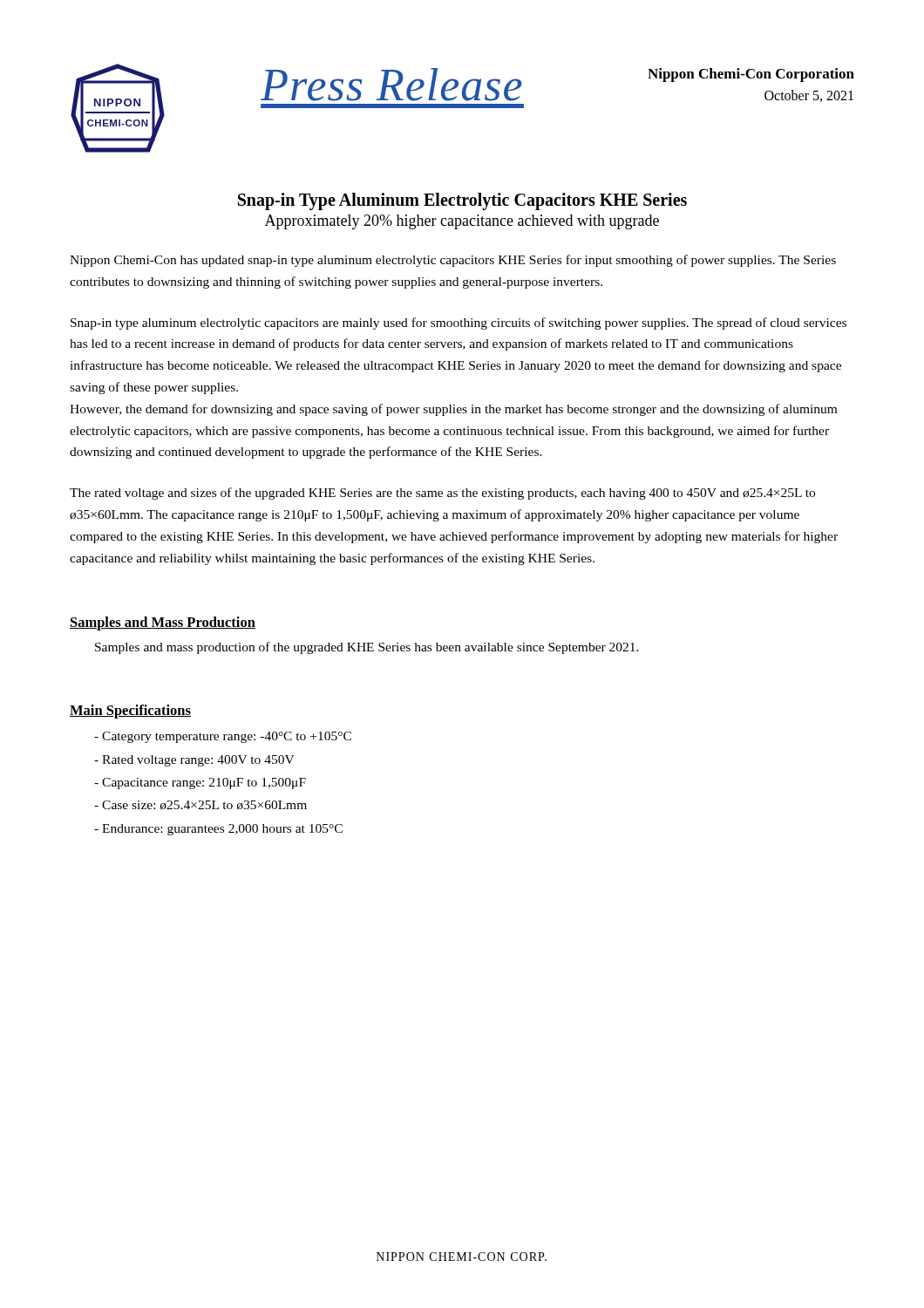Image resolution: width=924 pixels, height=1308 pixels.
Task: Find the block on this page that starts "The rated voltage and sizes"
Action: point(454,525)
